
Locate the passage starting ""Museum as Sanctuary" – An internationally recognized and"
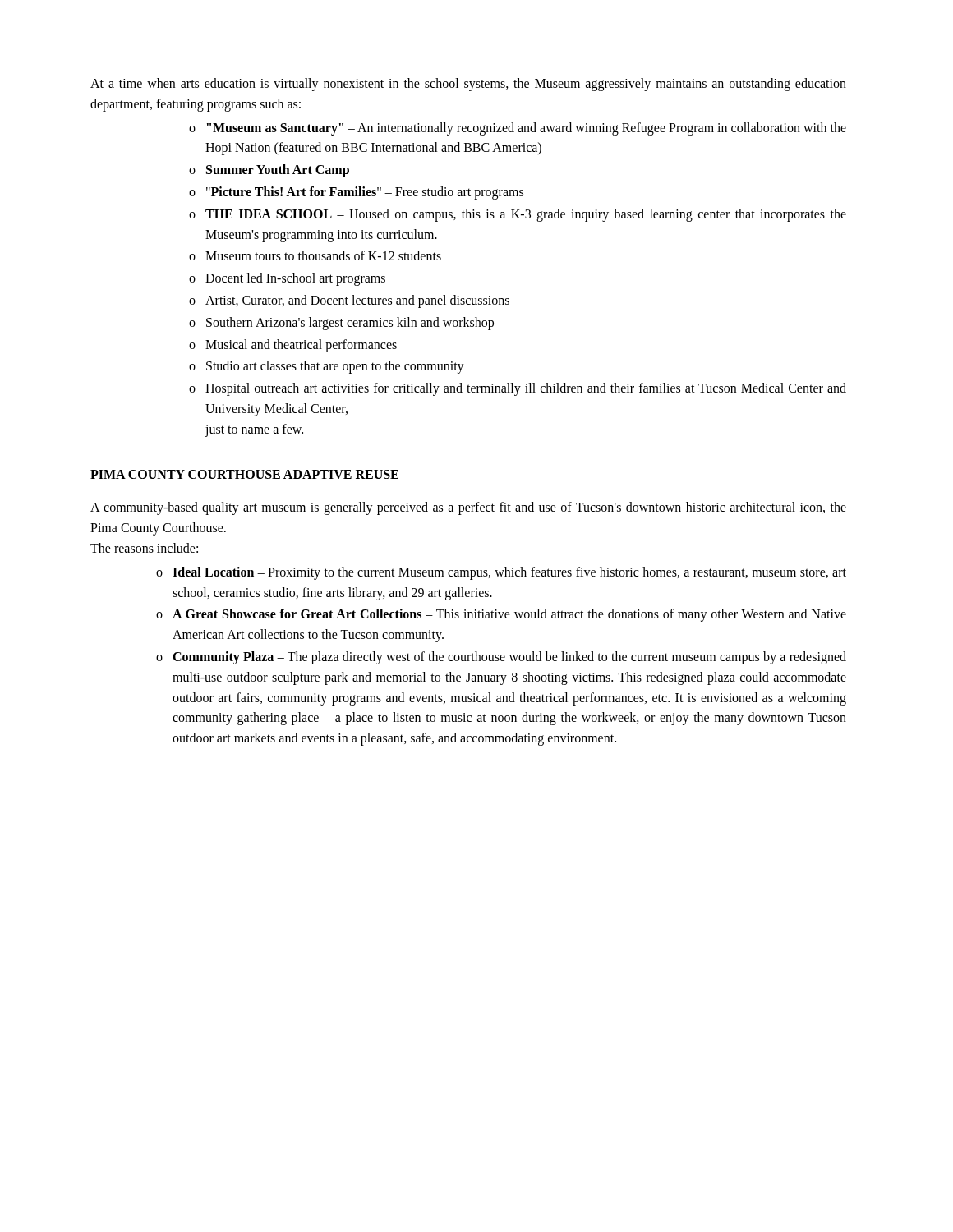point(526,138)
